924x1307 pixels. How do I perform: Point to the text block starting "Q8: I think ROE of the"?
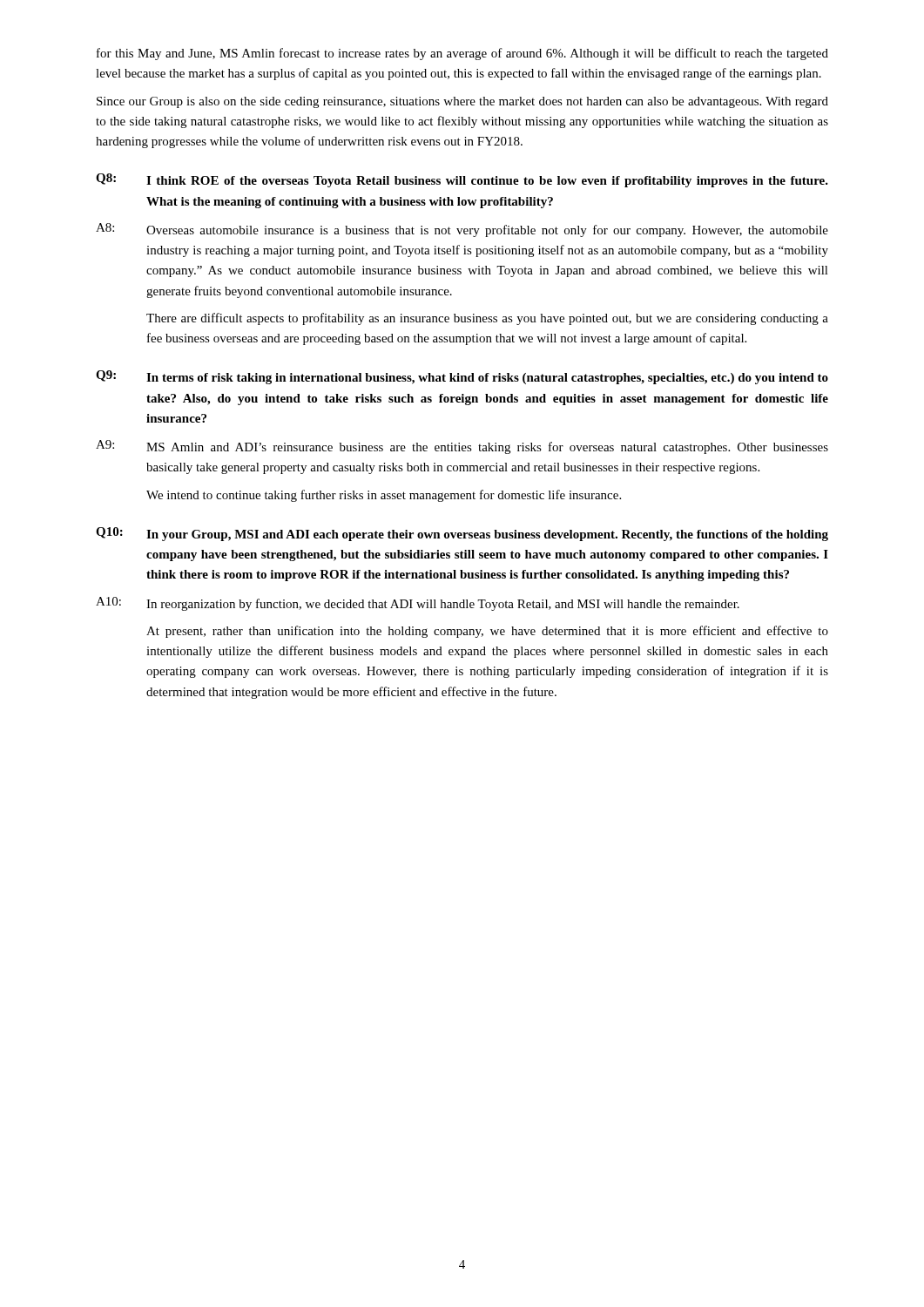point(462,191)
